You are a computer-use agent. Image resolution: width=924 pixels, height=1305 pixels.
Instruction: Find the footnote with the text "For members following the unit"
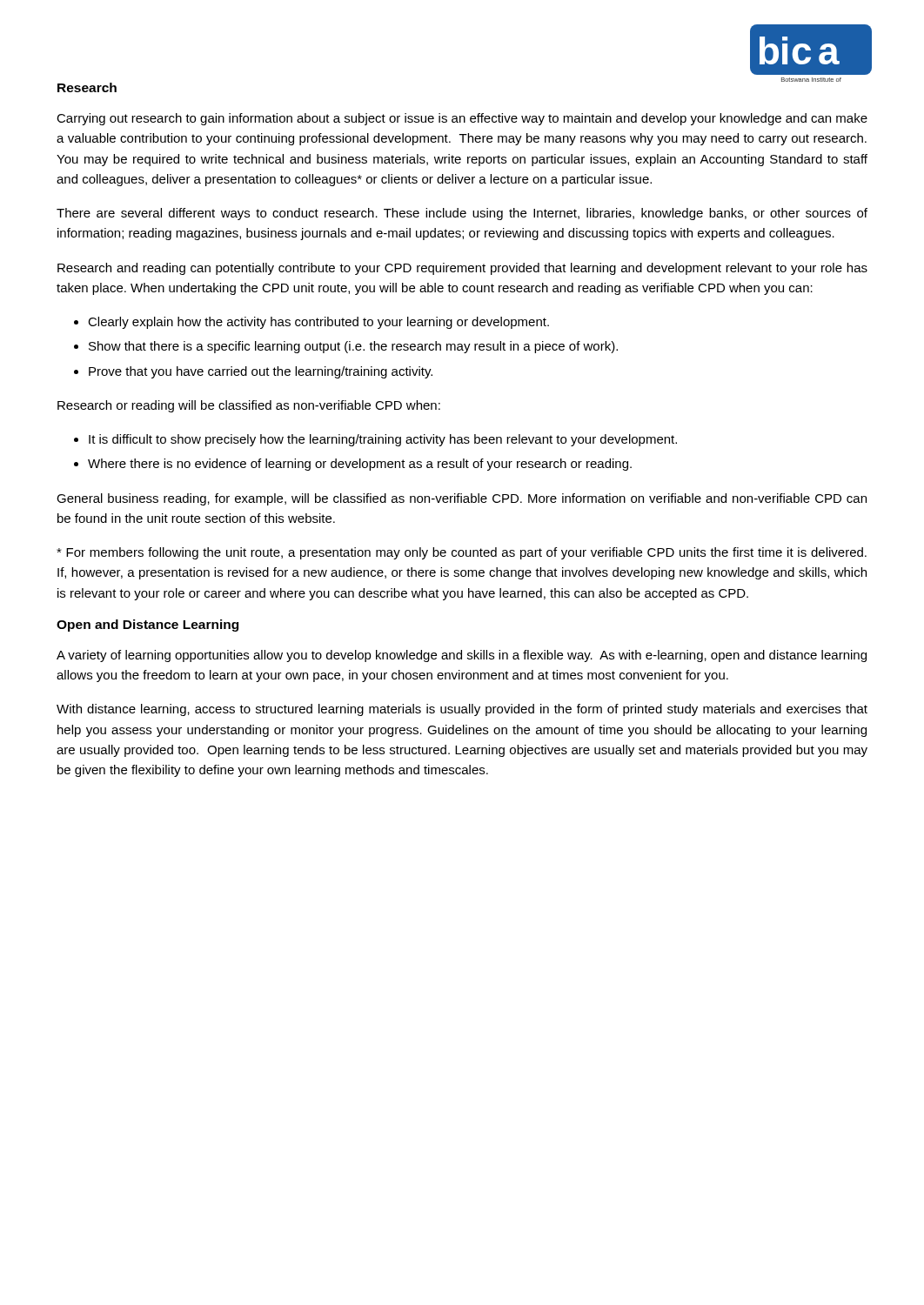click(462, 572)
